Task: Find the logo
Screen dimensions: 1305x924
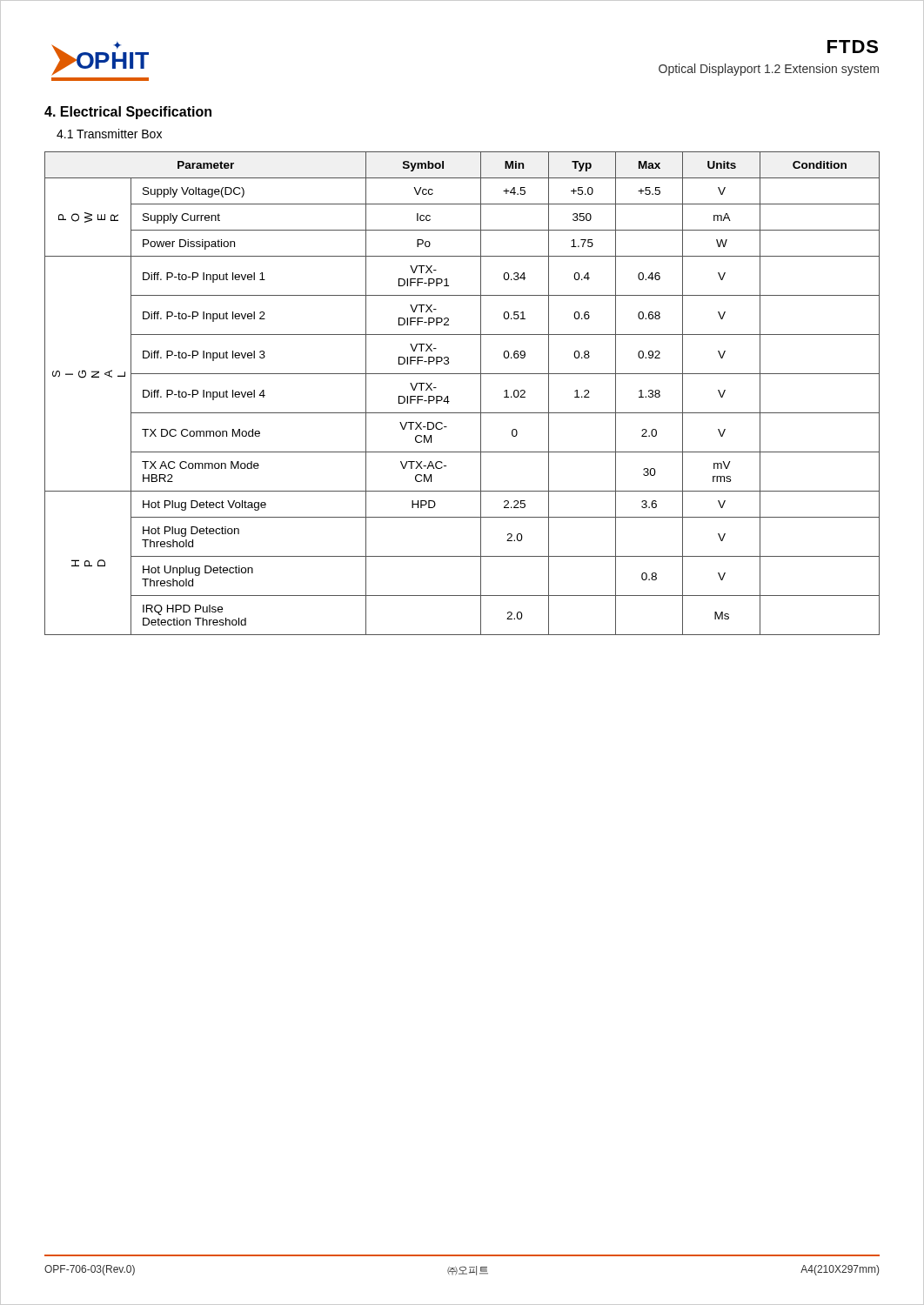Action: point(97,60)
